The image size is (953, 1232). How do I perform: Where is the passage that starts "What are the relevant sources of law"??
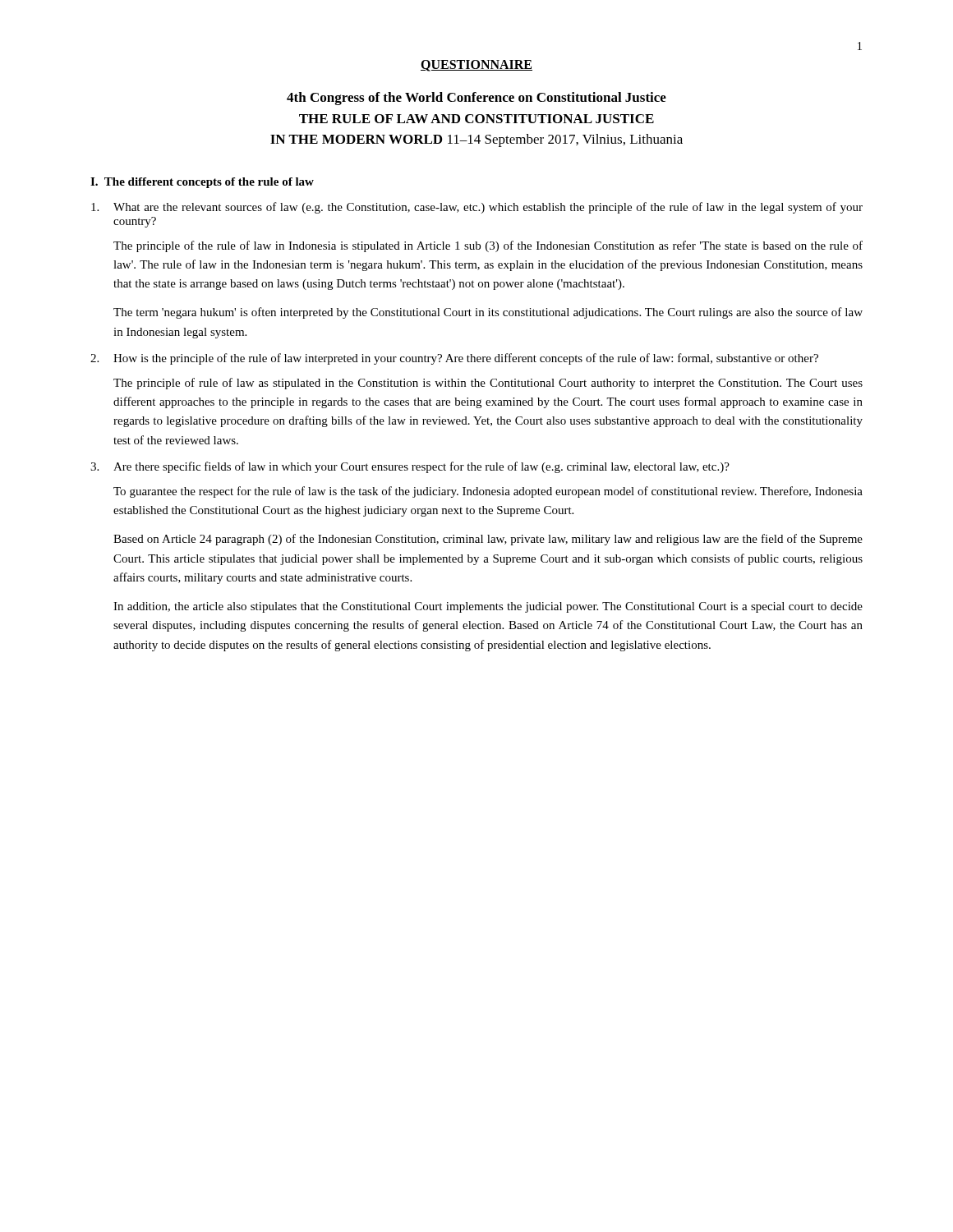pyautogui.click(x=476, y=214)
